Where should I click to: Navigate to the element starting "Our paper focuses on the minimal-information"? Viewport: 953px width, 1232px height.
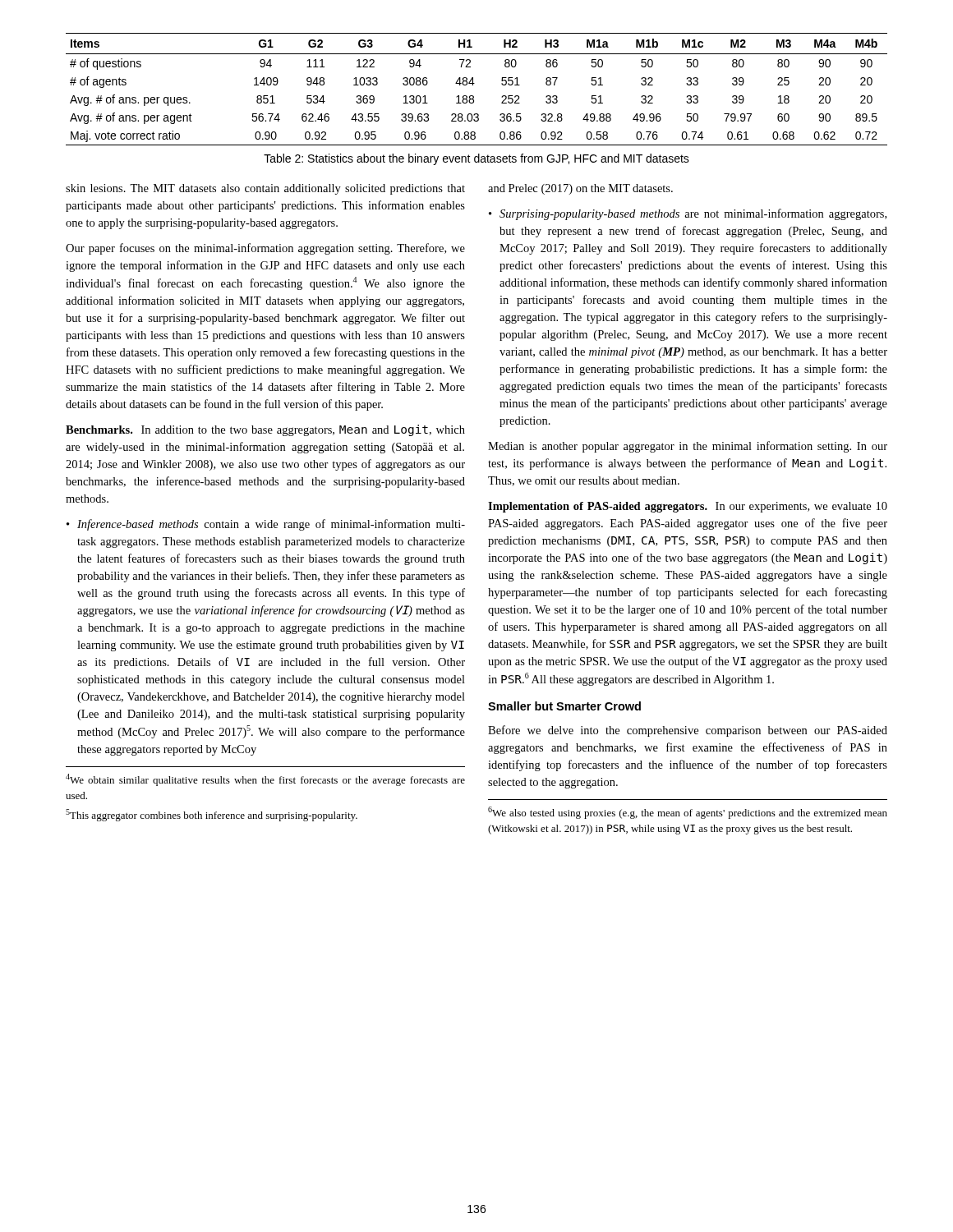pos(265,327)
